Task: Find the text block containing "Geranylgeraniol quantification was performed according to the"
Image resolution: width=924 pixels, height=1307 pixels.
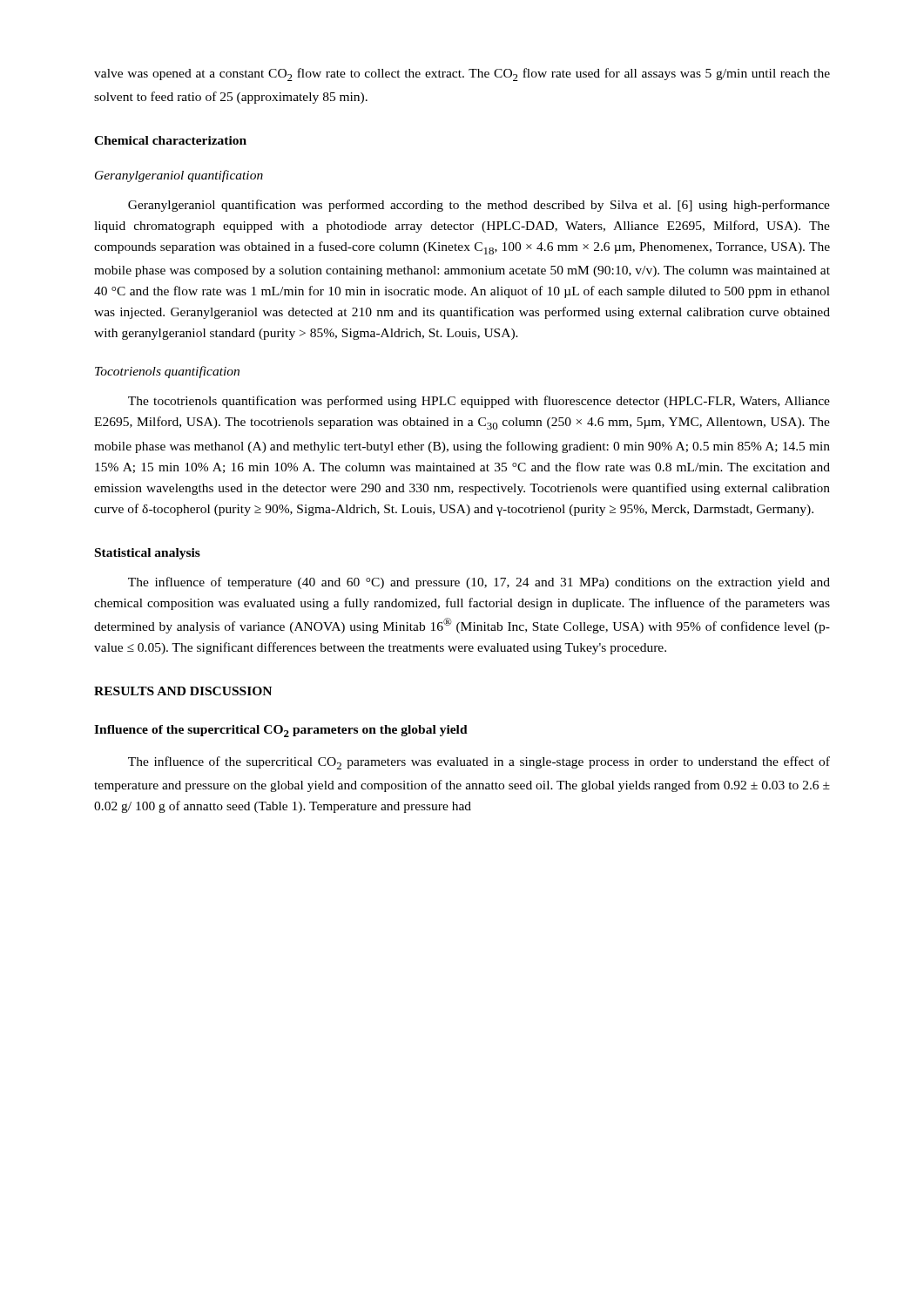Action: [x=462, y=269]
